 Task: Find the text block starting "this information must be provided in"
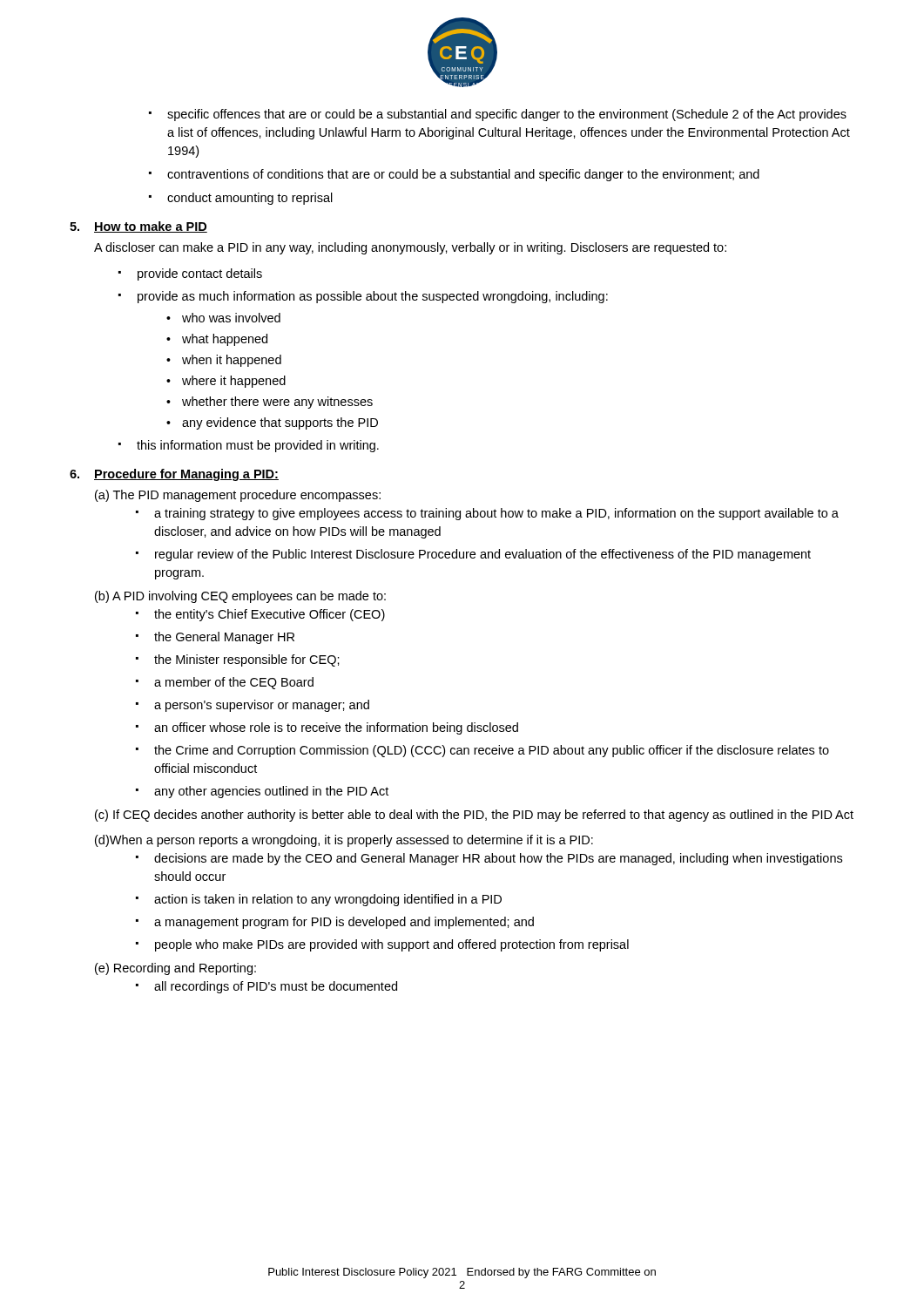[x=258, y=445]
